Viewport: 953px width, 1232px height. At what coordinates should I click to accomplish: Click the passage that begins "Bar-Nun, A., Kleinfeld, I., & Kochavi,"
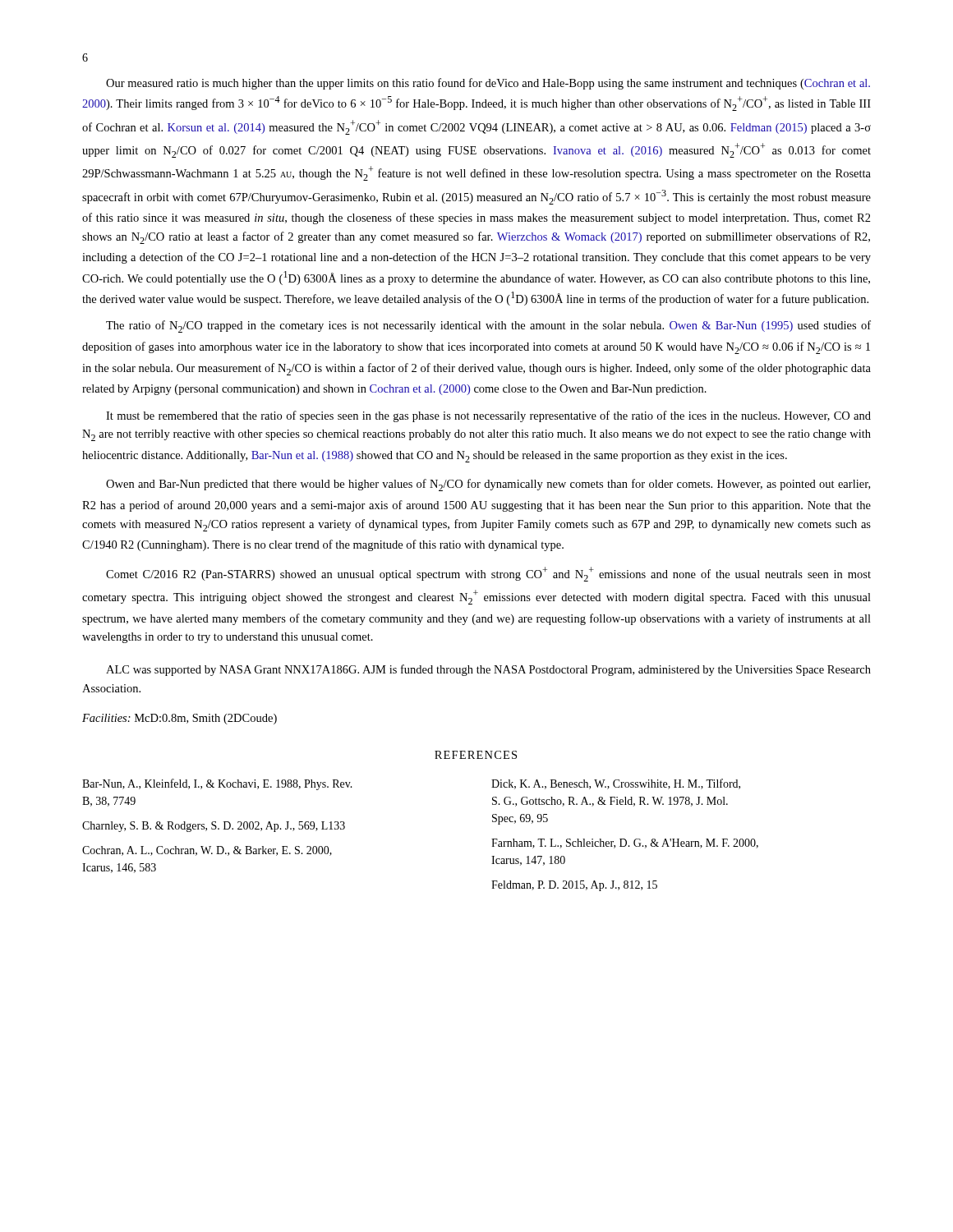(x=217, y=793)
